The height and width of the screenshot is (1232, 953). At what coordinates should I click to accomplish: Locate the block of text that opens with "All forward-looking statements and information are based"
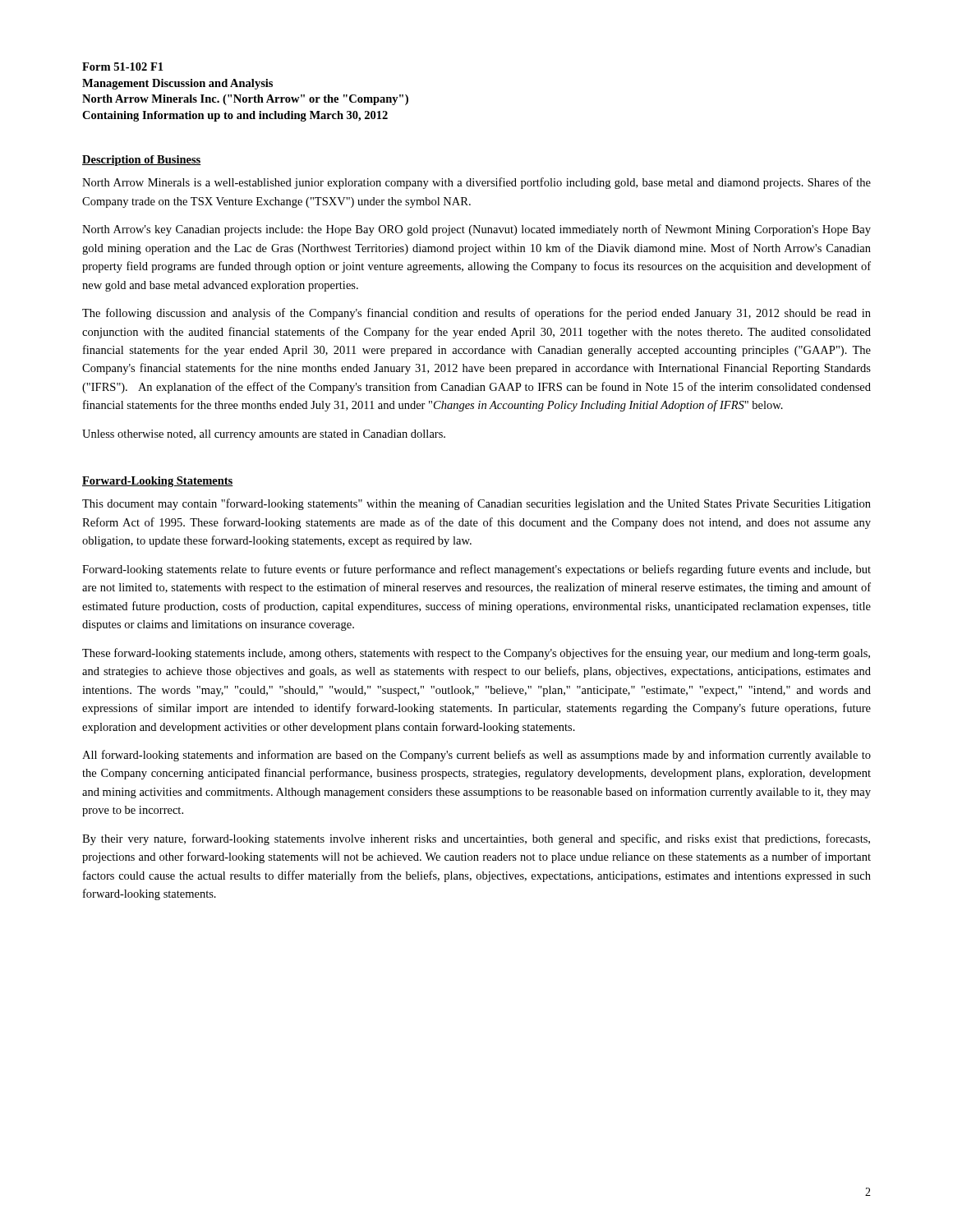[476, 782]
